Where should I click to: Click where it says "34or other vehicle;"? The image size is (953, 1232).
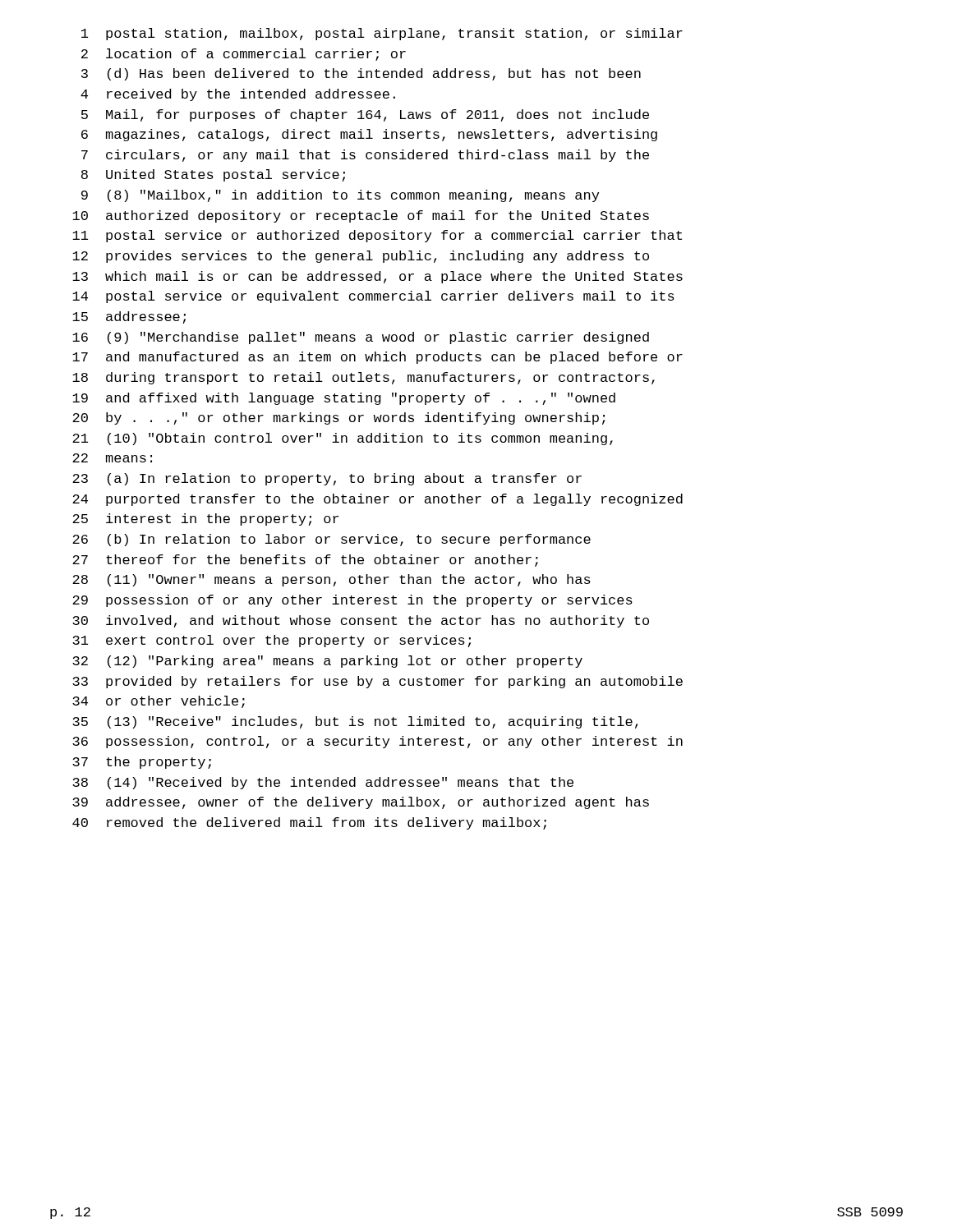[159, 702]
